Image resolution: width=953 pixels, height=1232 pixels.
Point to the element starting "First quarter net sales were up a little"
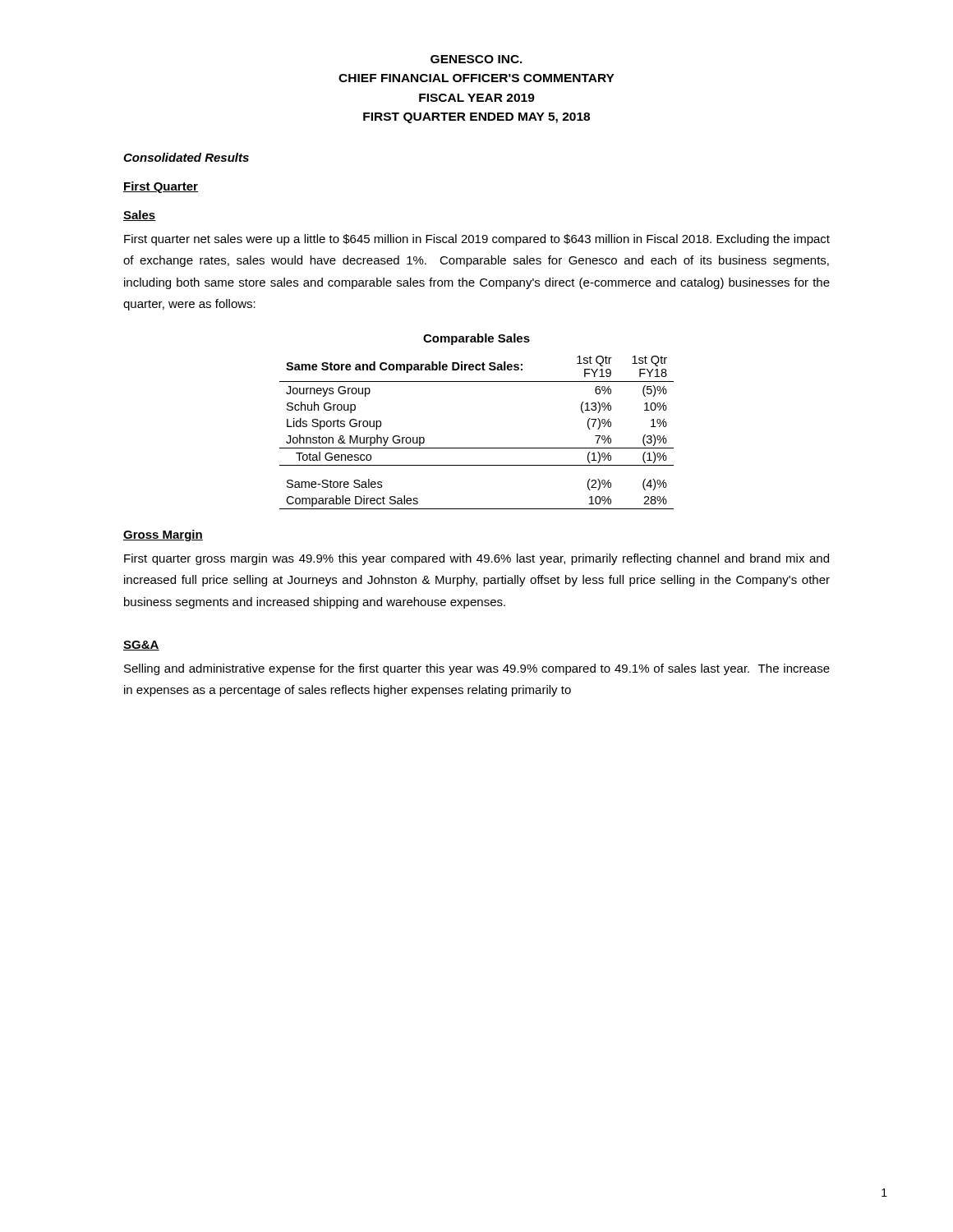tap(476, 271)
